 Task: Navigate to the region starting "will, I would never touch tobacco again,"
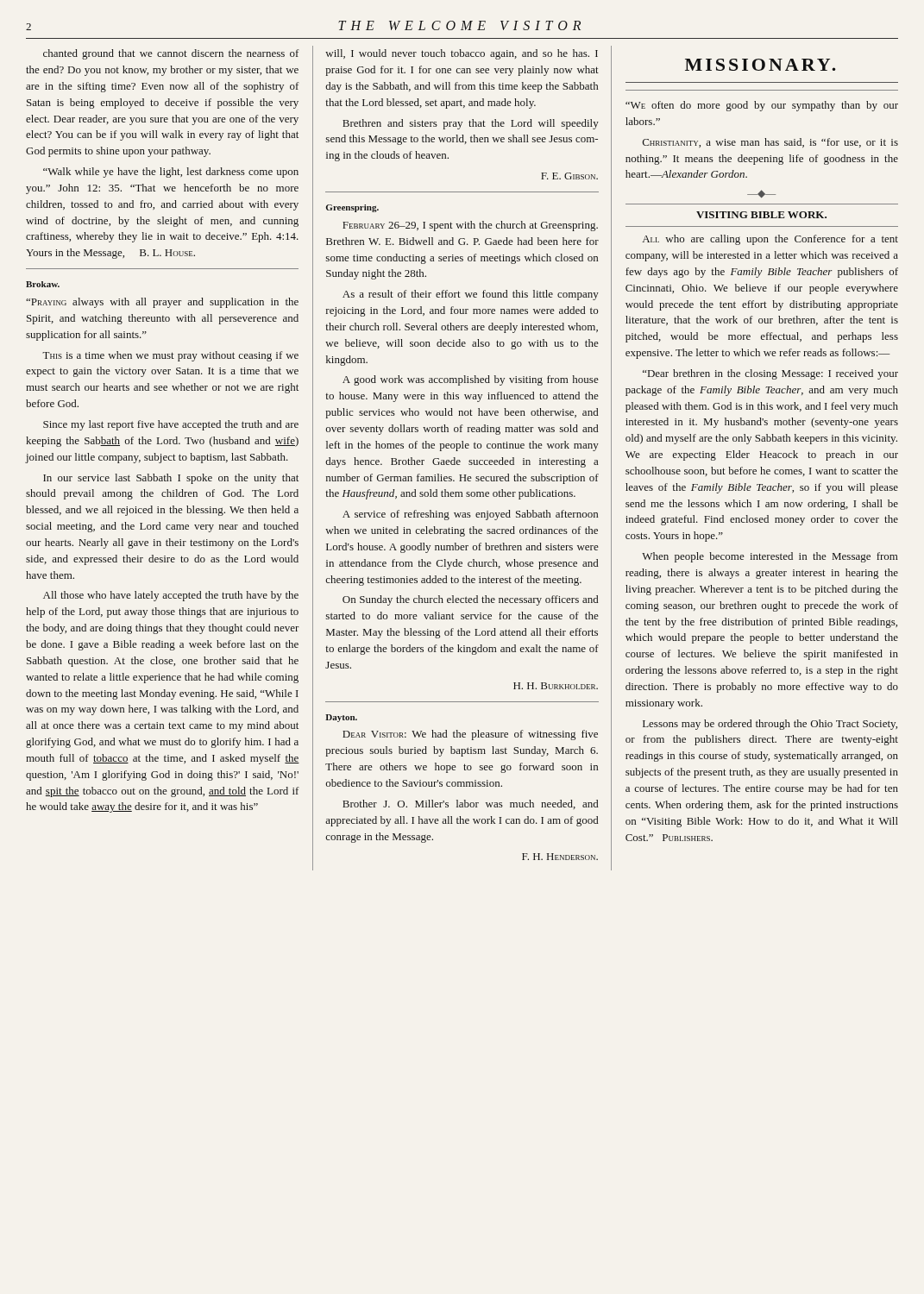click(x=462, y=115)
